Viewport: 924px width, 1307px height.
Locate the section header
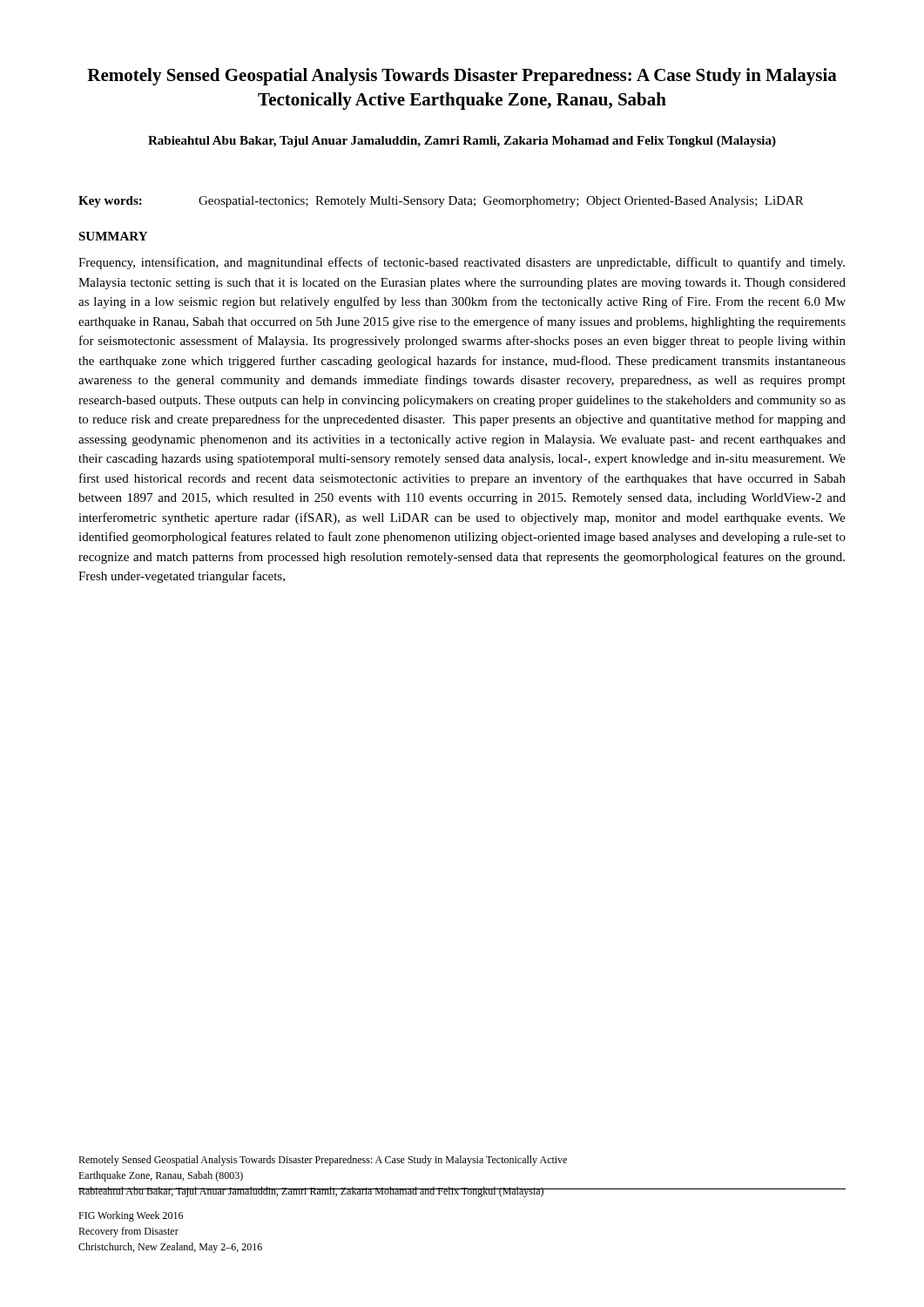(x=113, y=237)
